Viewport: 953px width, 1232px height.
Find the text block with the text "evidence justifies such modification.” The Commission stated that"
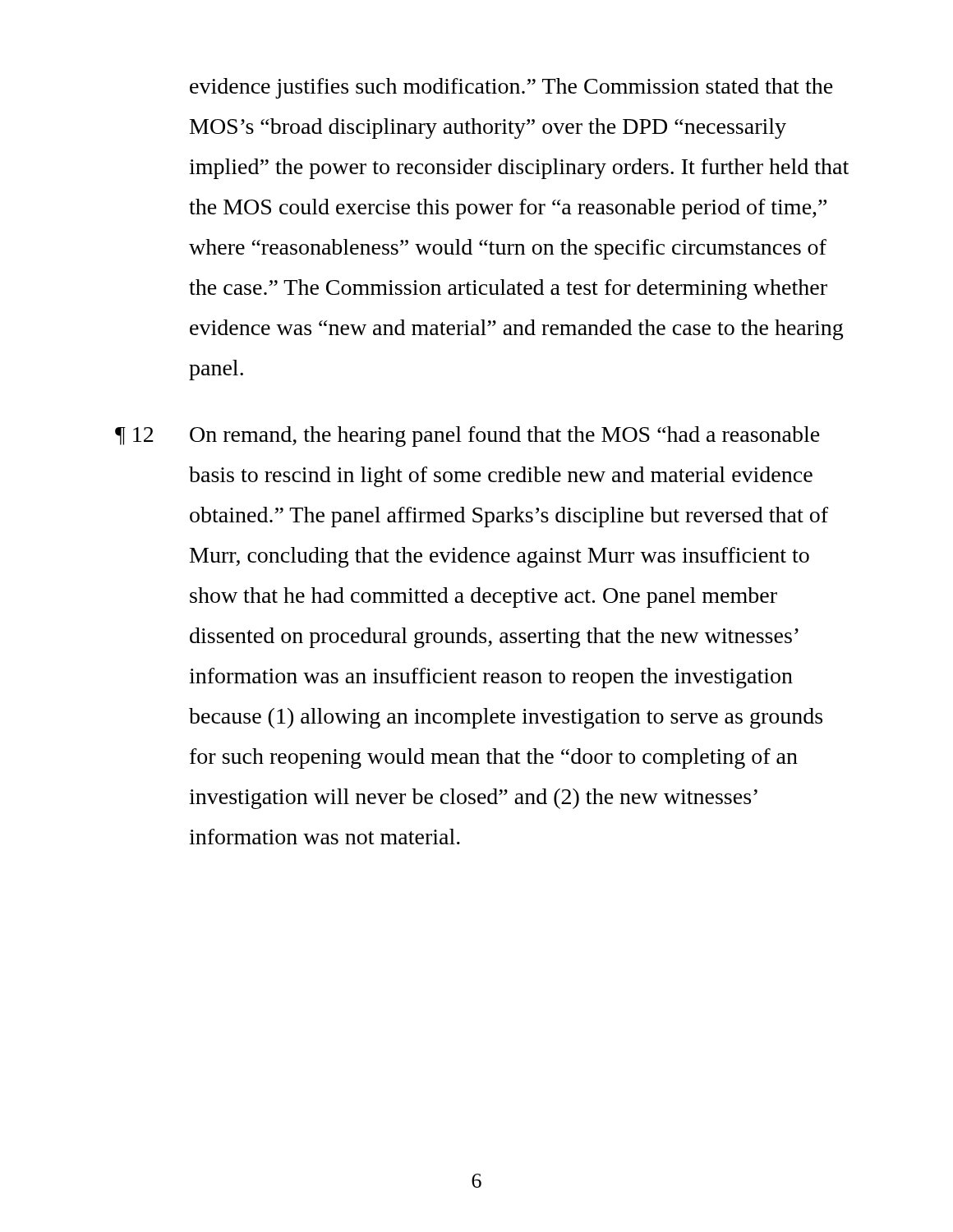[511, 88]
